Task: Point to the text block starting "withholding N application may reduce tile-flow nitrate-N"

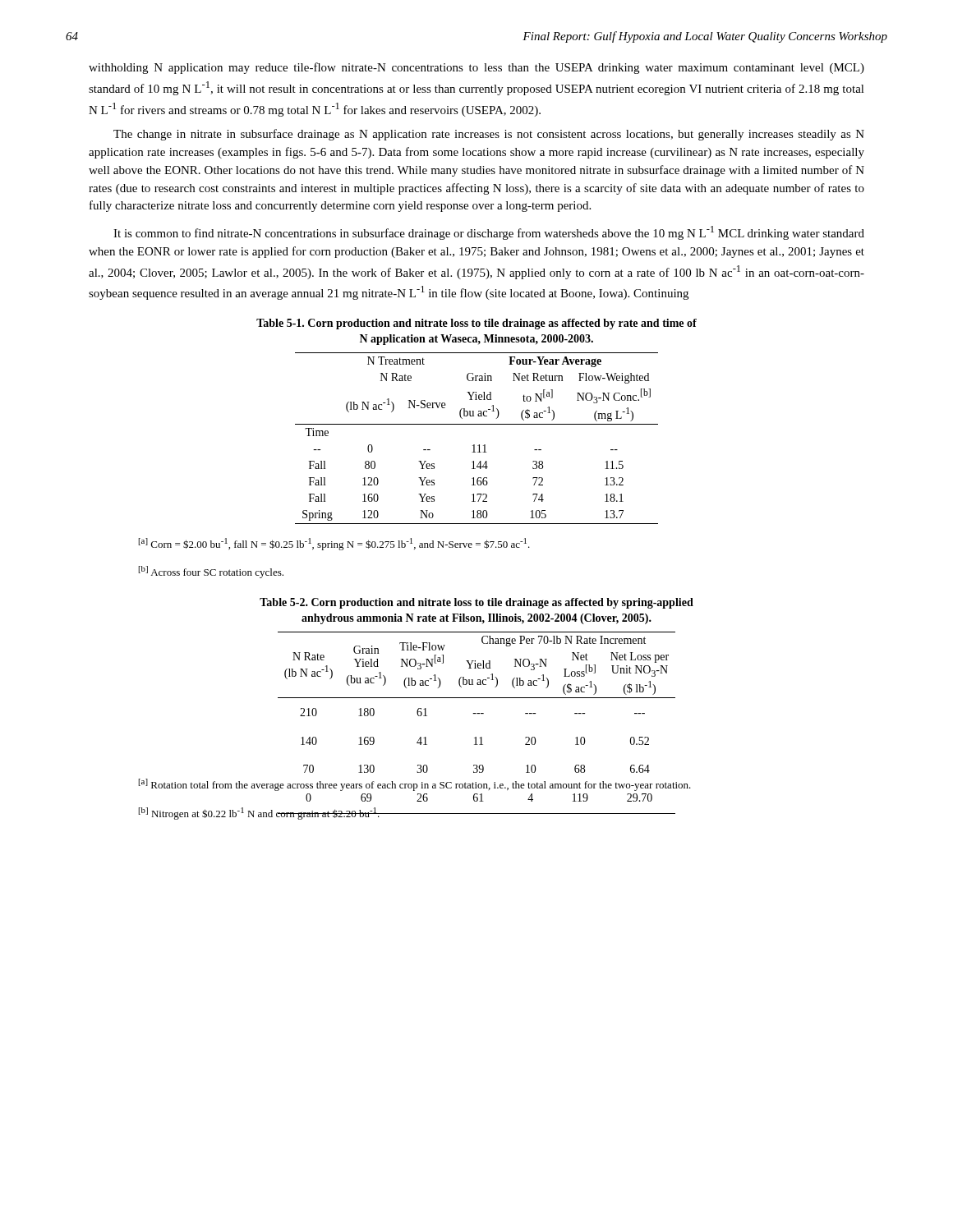Action: (476, 88)
